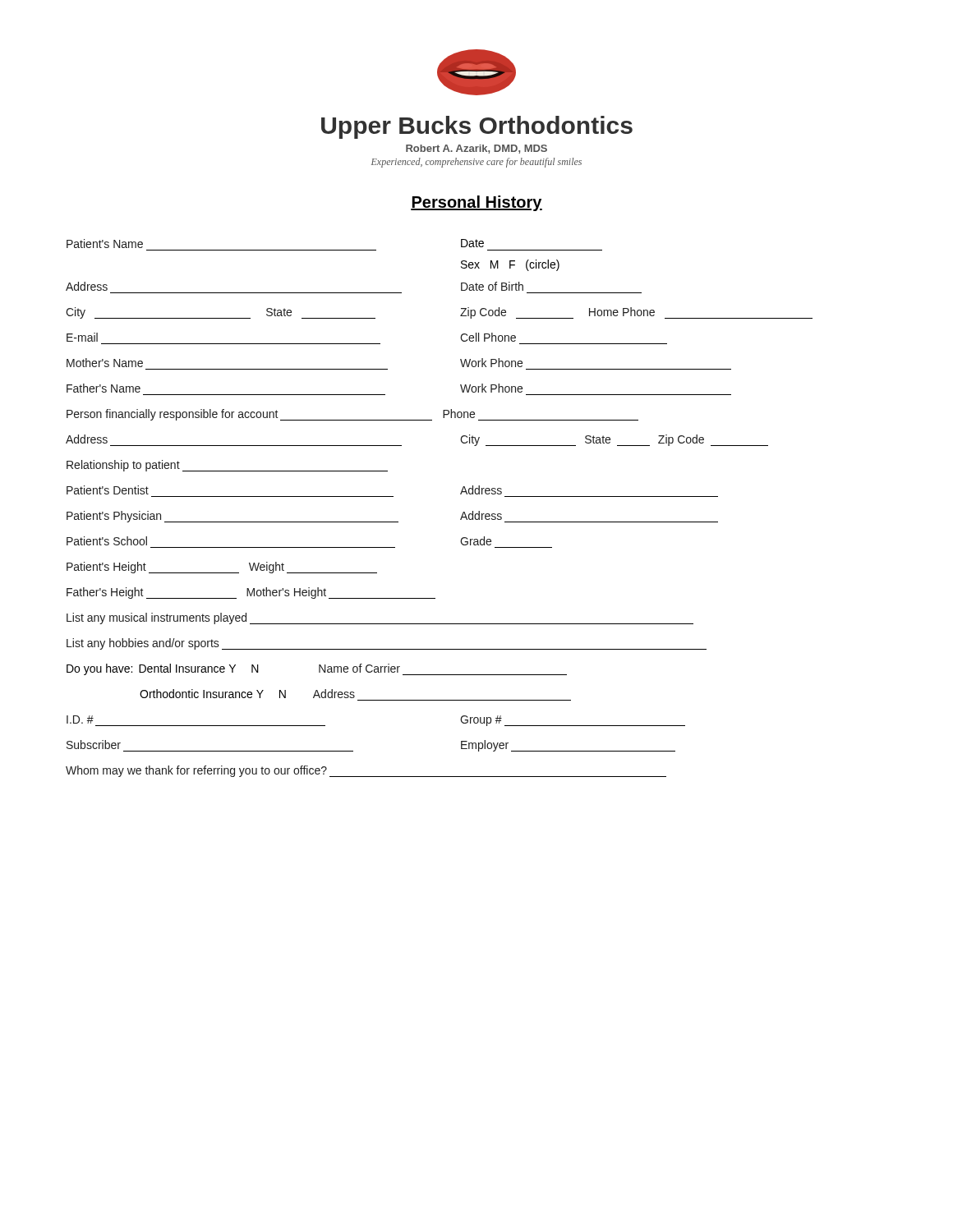Where is the passage that starts "Experienced, comprehensive care for"?
This screenshot has width=953, height=1232.
476,162
